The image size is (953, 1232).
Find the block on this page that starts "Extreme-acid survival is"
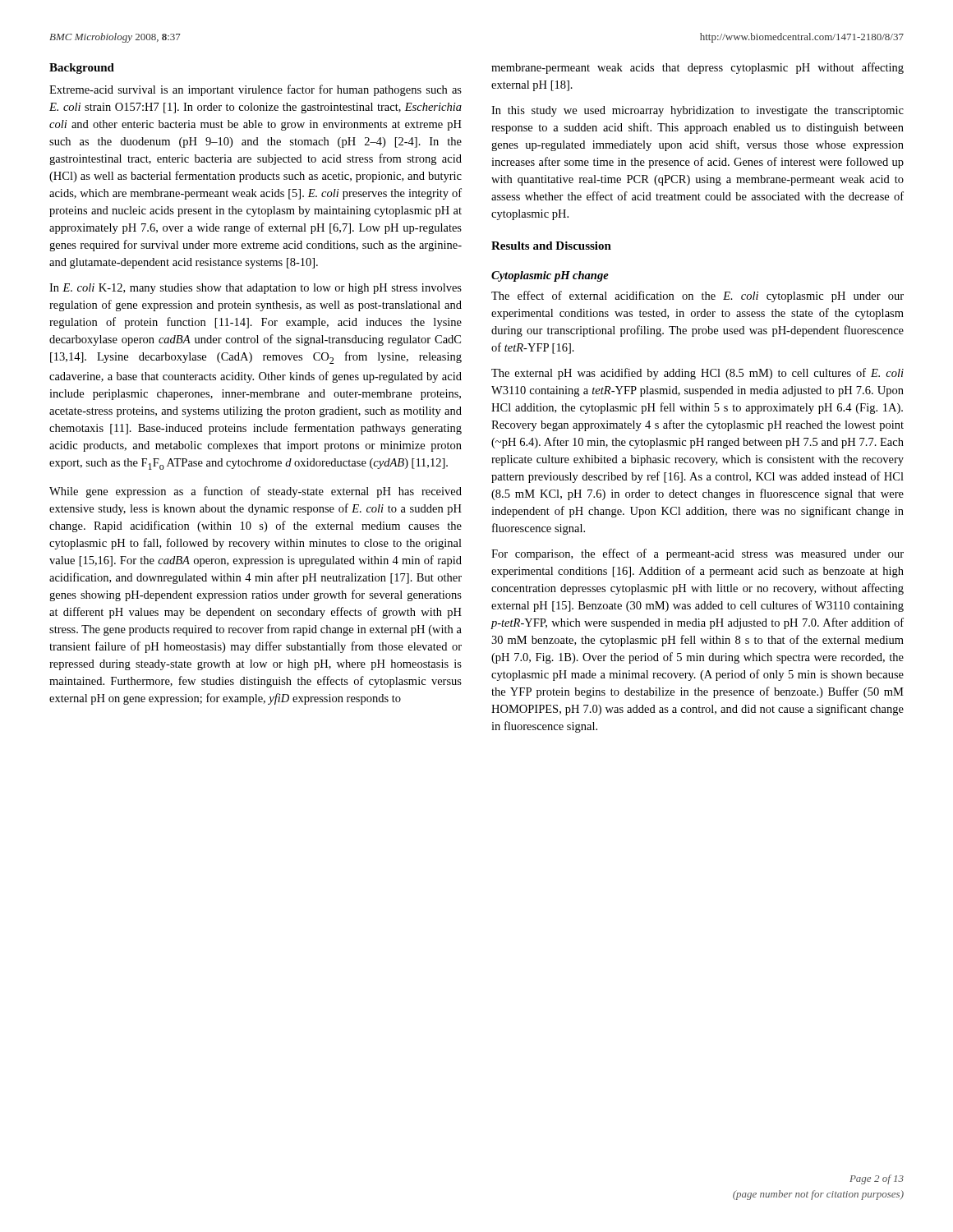coord(255,176)
